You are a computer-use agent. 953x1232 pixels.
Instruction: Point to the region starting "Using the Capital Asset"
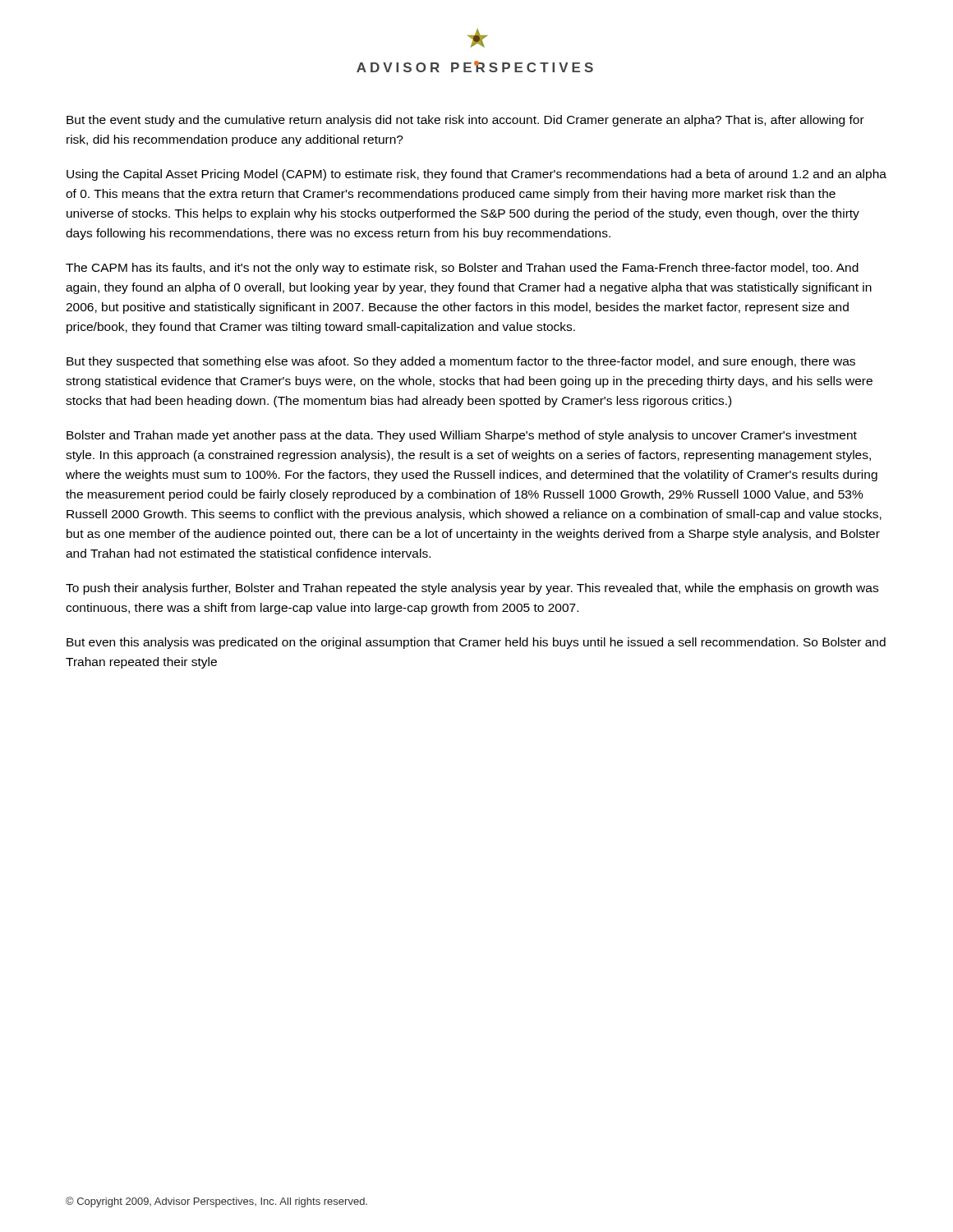tap(476, 203)
